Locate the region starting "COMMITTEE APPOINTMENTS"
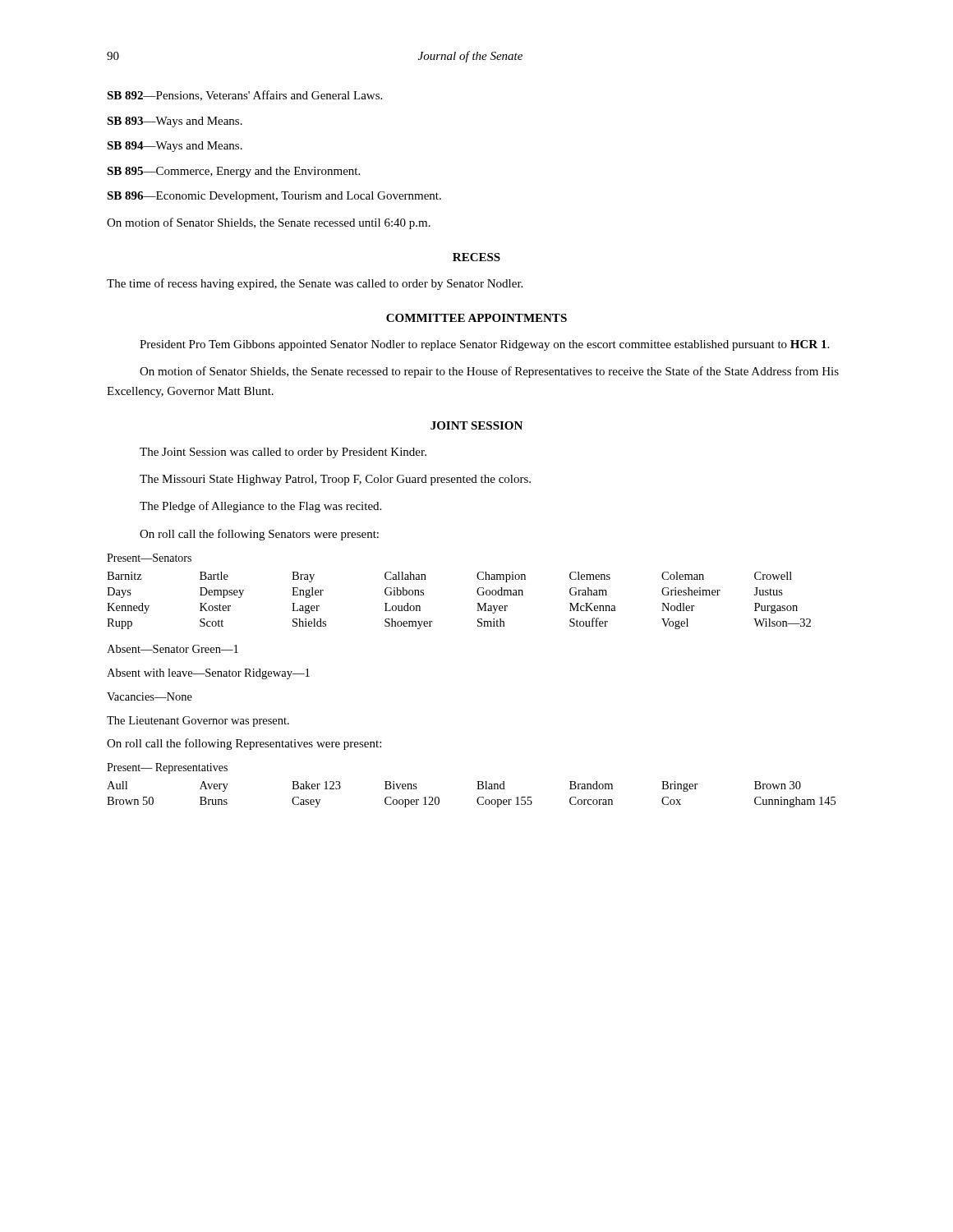953x1232 pixels. (x=476, y=318)
